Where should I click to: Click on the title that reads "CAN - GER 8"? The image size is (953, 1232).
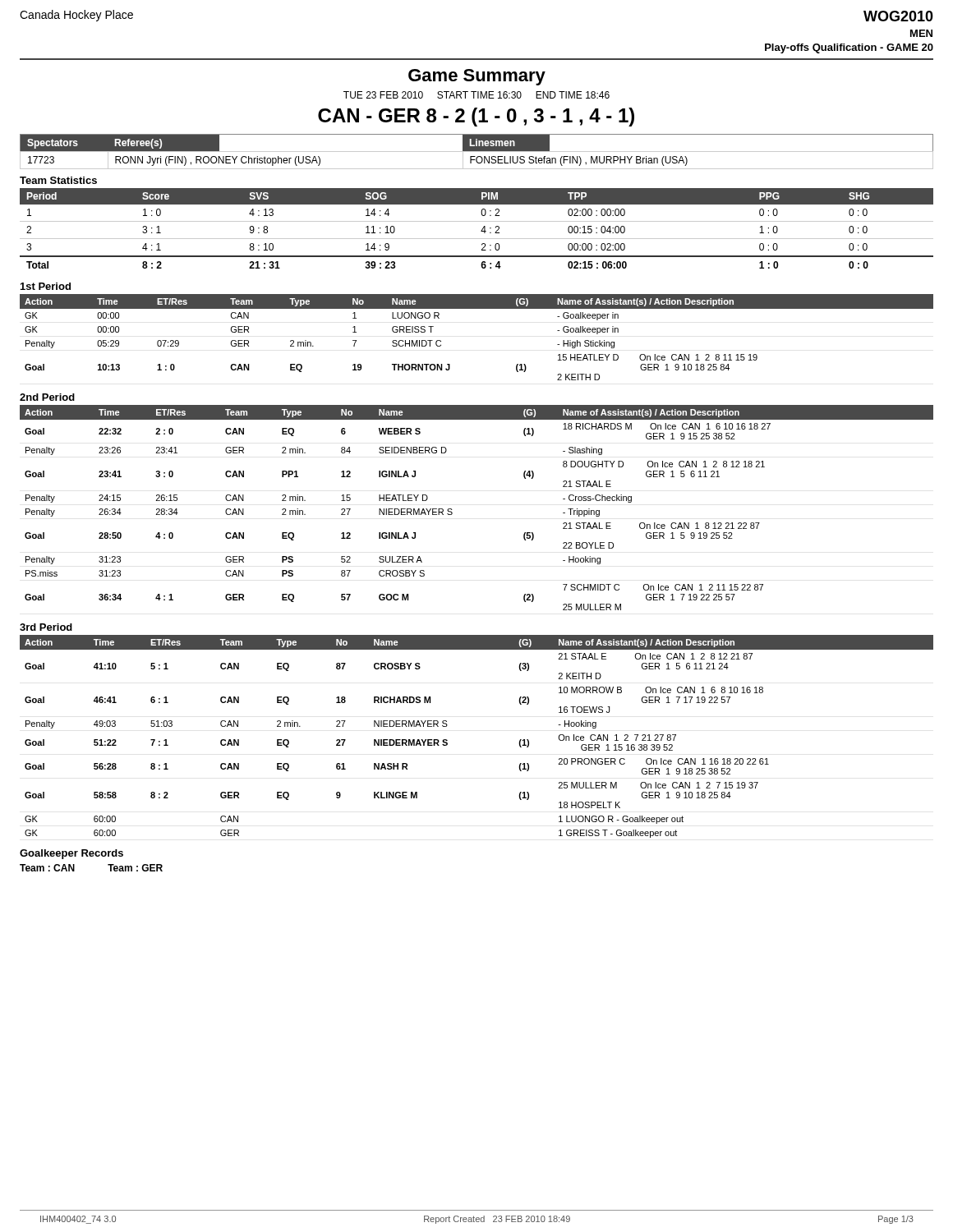click(x=476, y=115)
